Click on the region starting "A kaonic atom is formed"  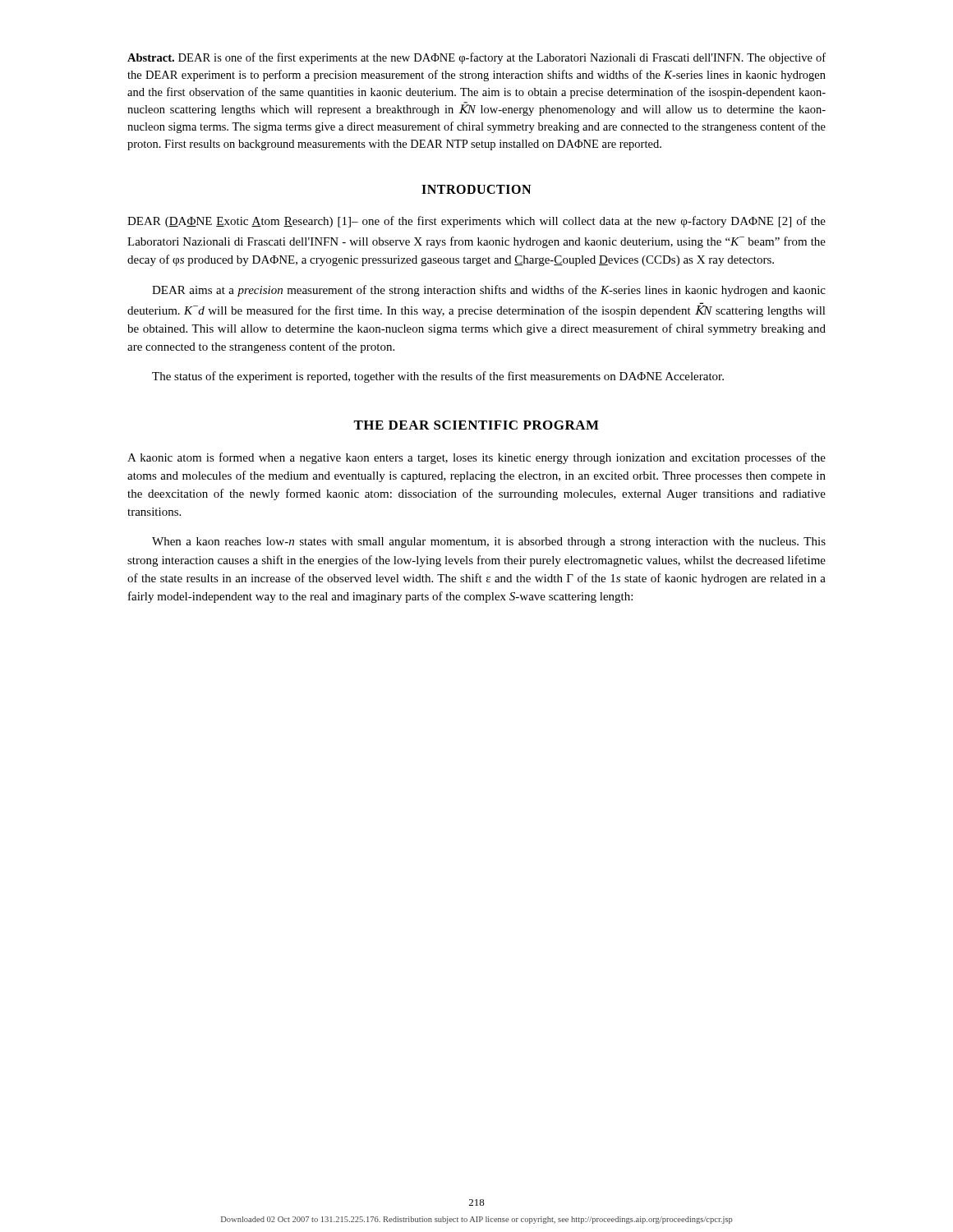click(x=476, y=458)
